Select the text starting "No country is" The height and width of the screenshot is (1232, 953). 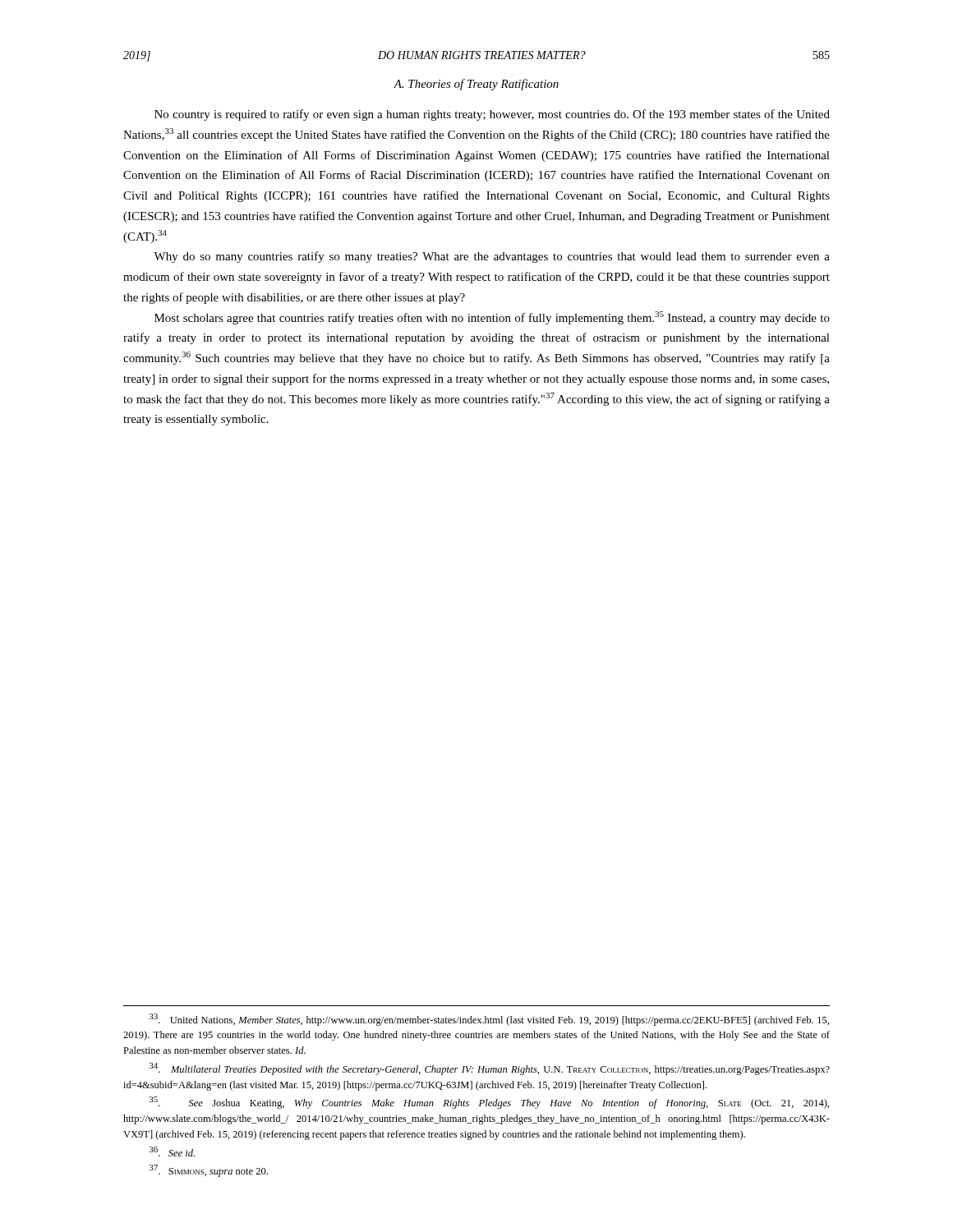click(476, 267)
